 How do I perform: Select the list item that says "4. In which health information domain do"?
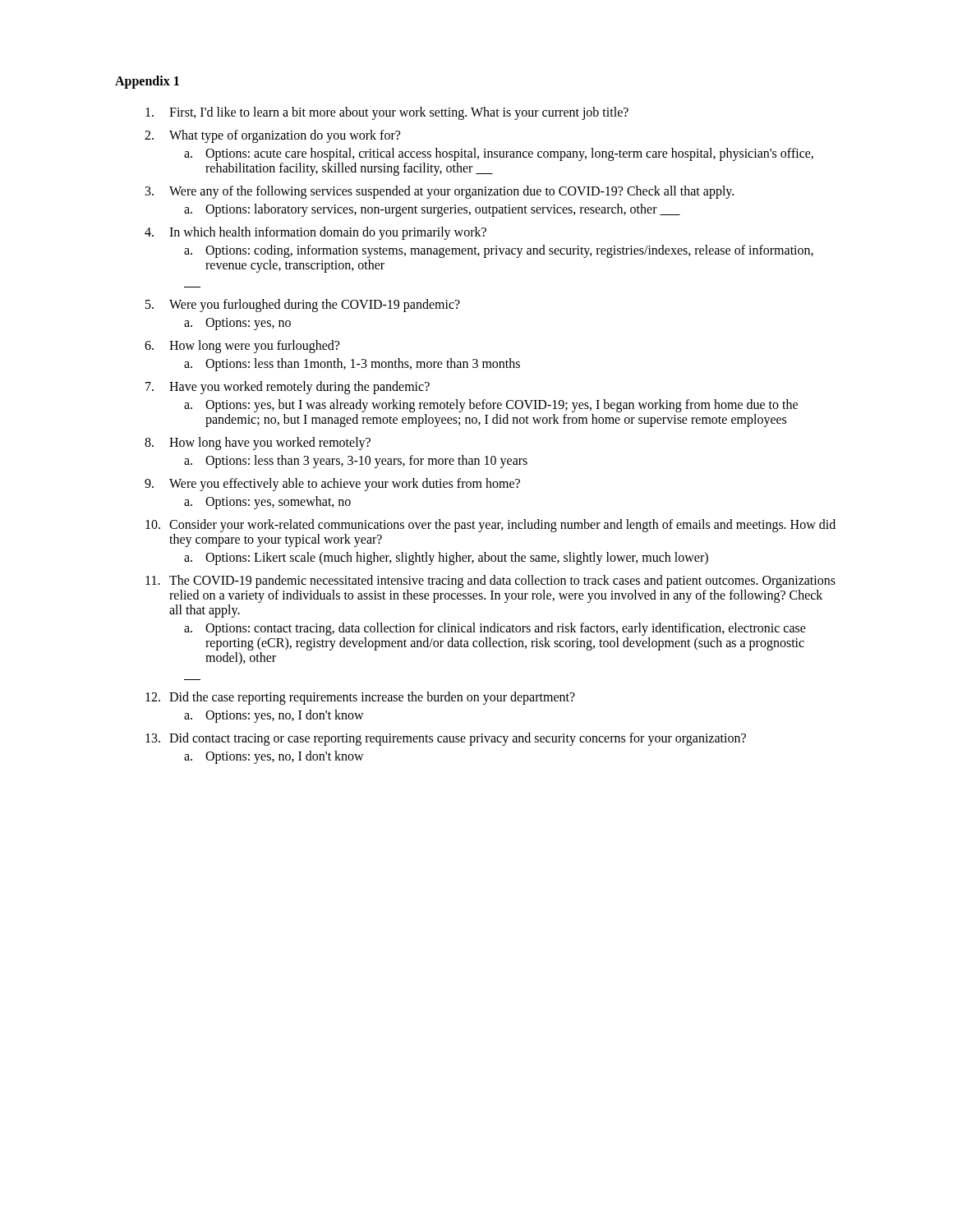(x=491, y=257)
